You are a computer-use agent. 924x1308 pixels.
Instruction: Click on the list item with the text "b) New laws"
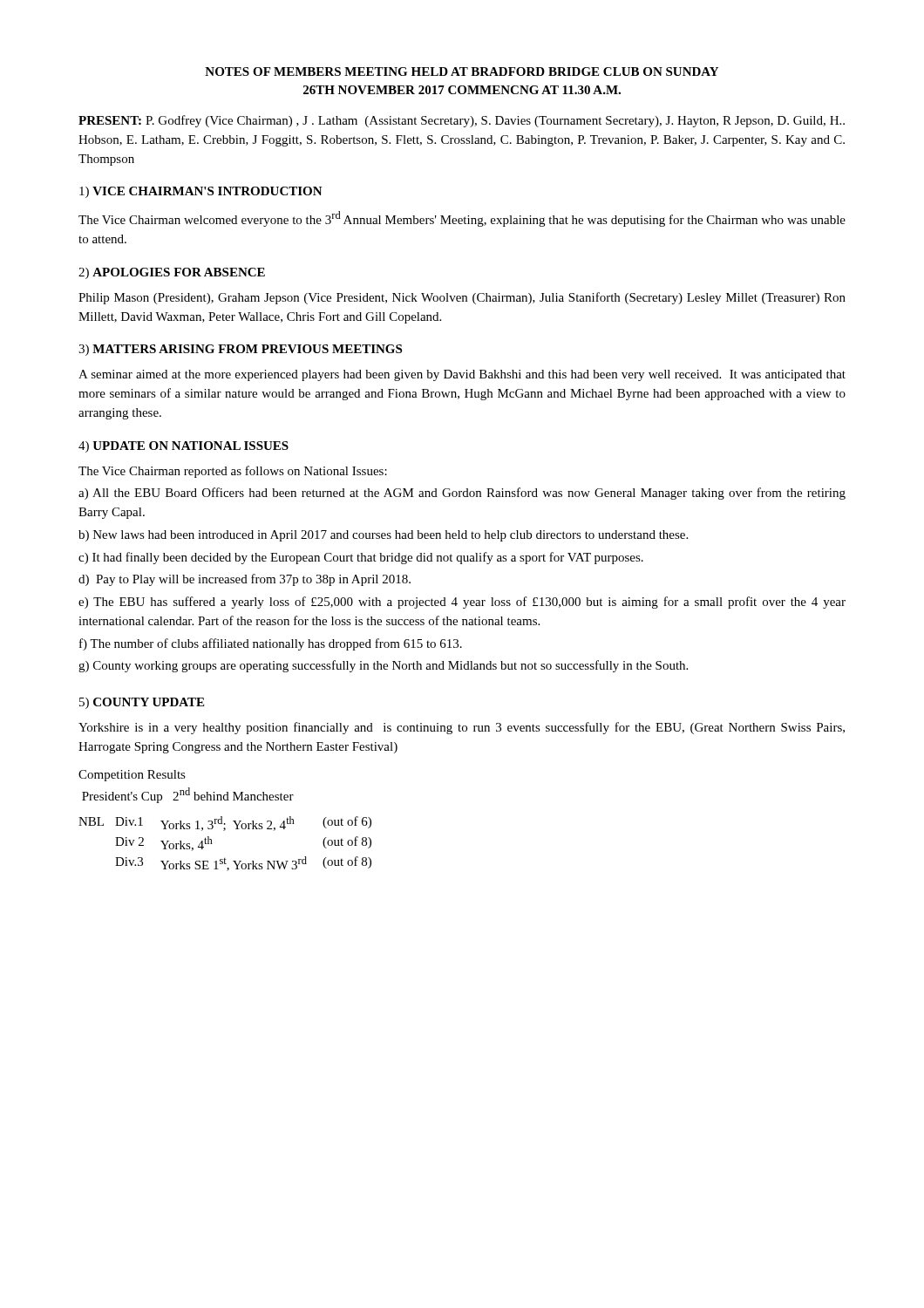coord(384,534)
